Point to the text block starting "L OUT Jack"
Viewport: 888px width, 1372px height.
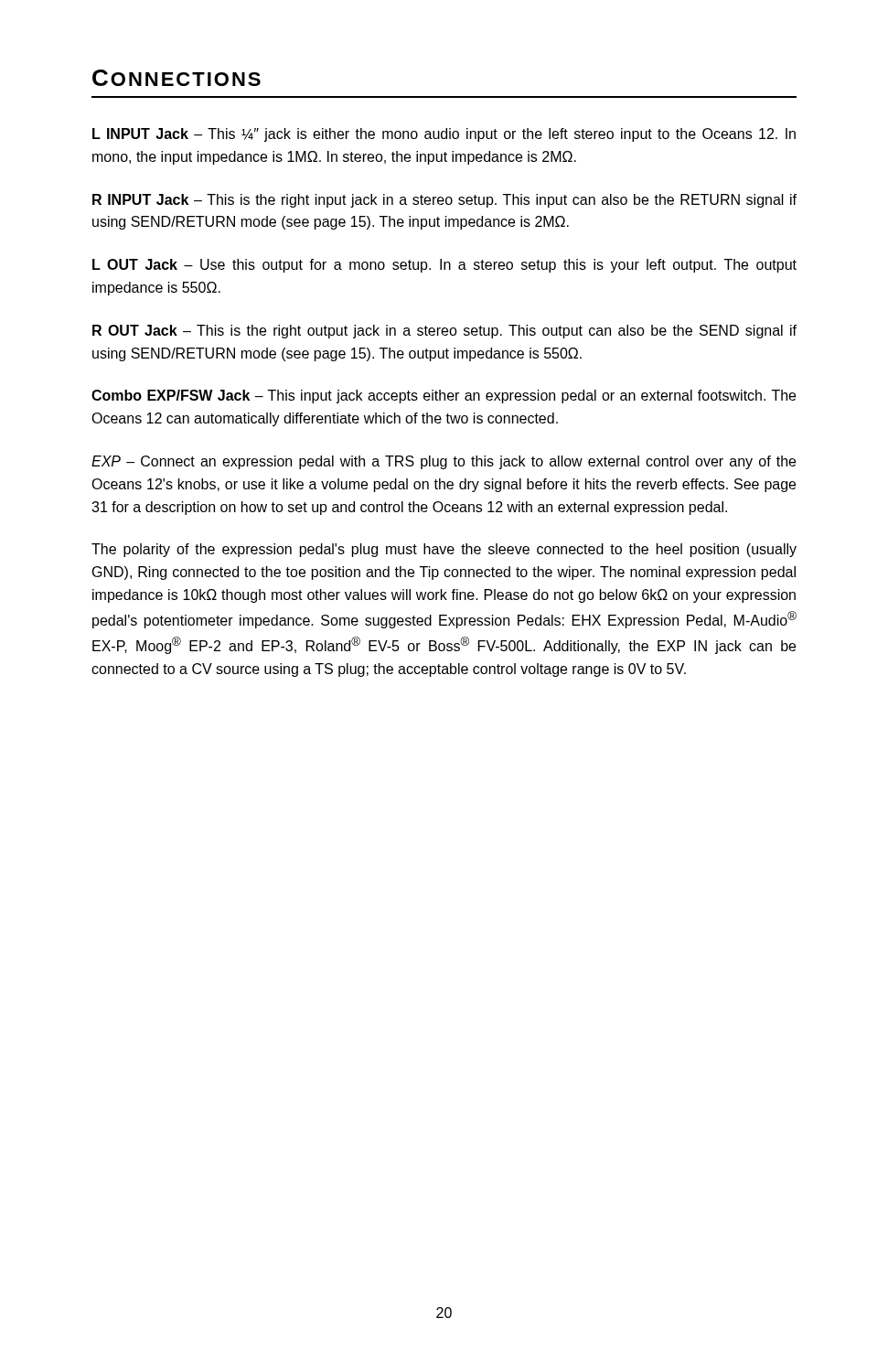(444, 276)
